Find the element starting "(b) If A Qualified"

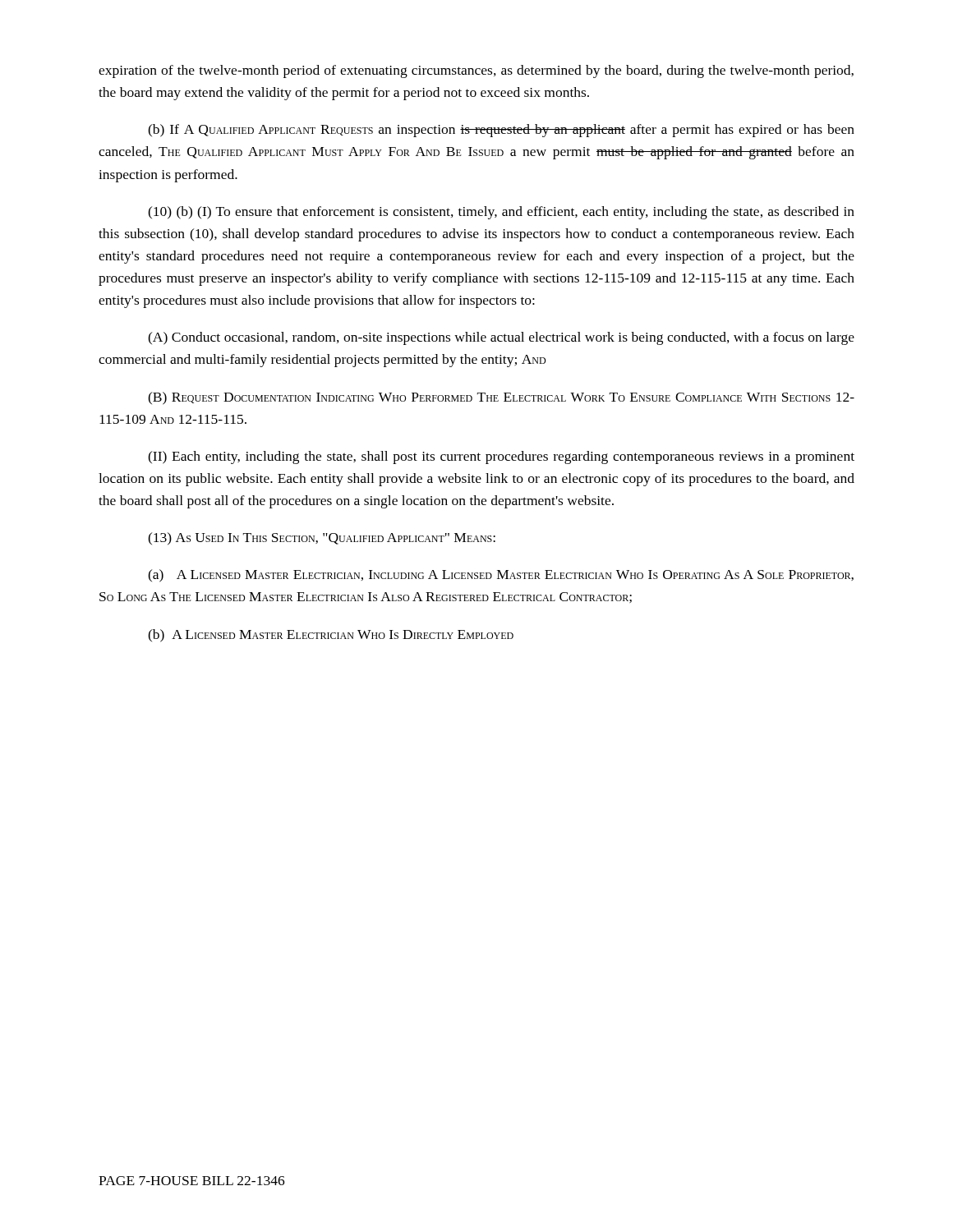point(476,151)
